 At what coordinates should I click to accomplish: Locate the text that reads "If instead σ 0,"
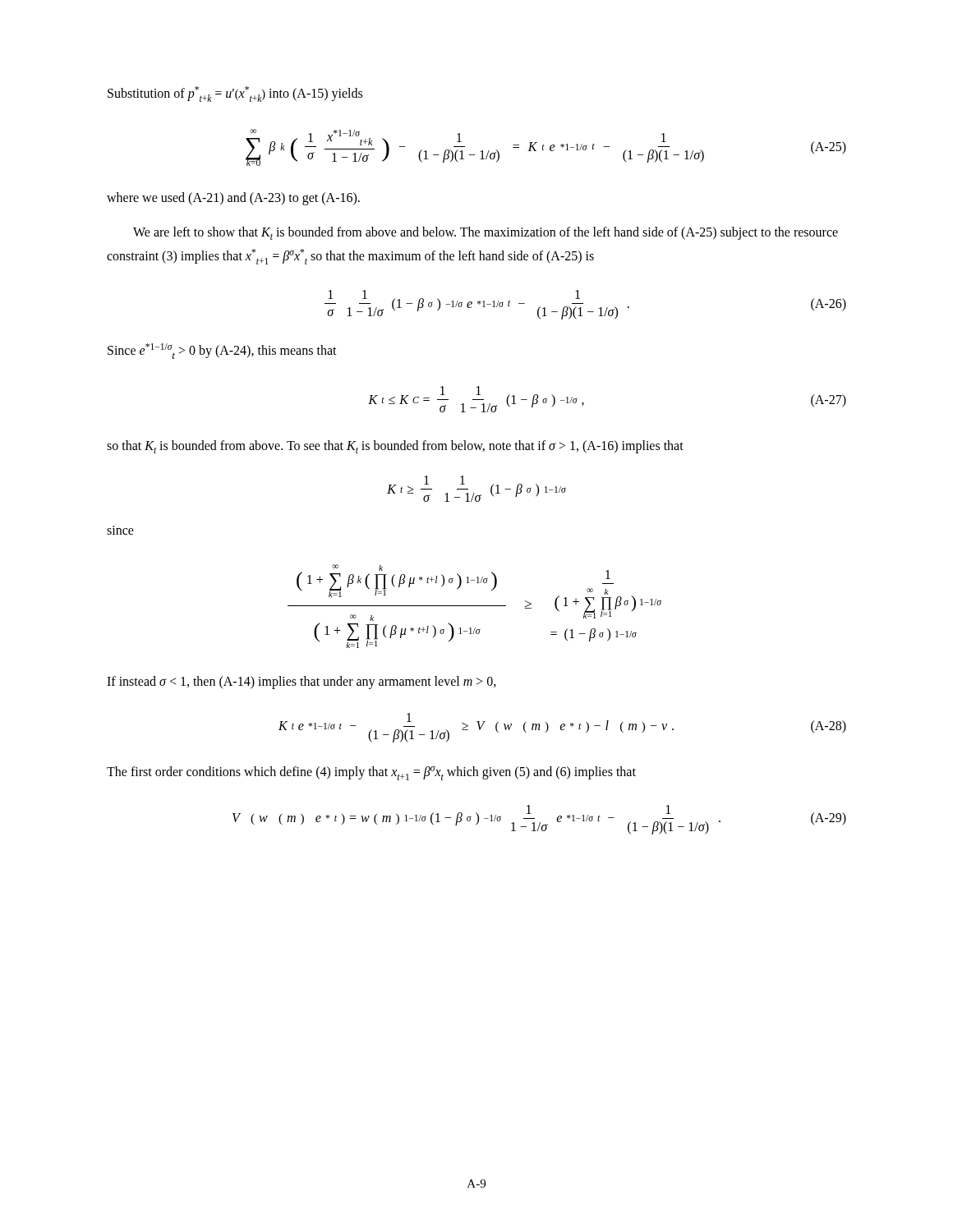point(302,681)
